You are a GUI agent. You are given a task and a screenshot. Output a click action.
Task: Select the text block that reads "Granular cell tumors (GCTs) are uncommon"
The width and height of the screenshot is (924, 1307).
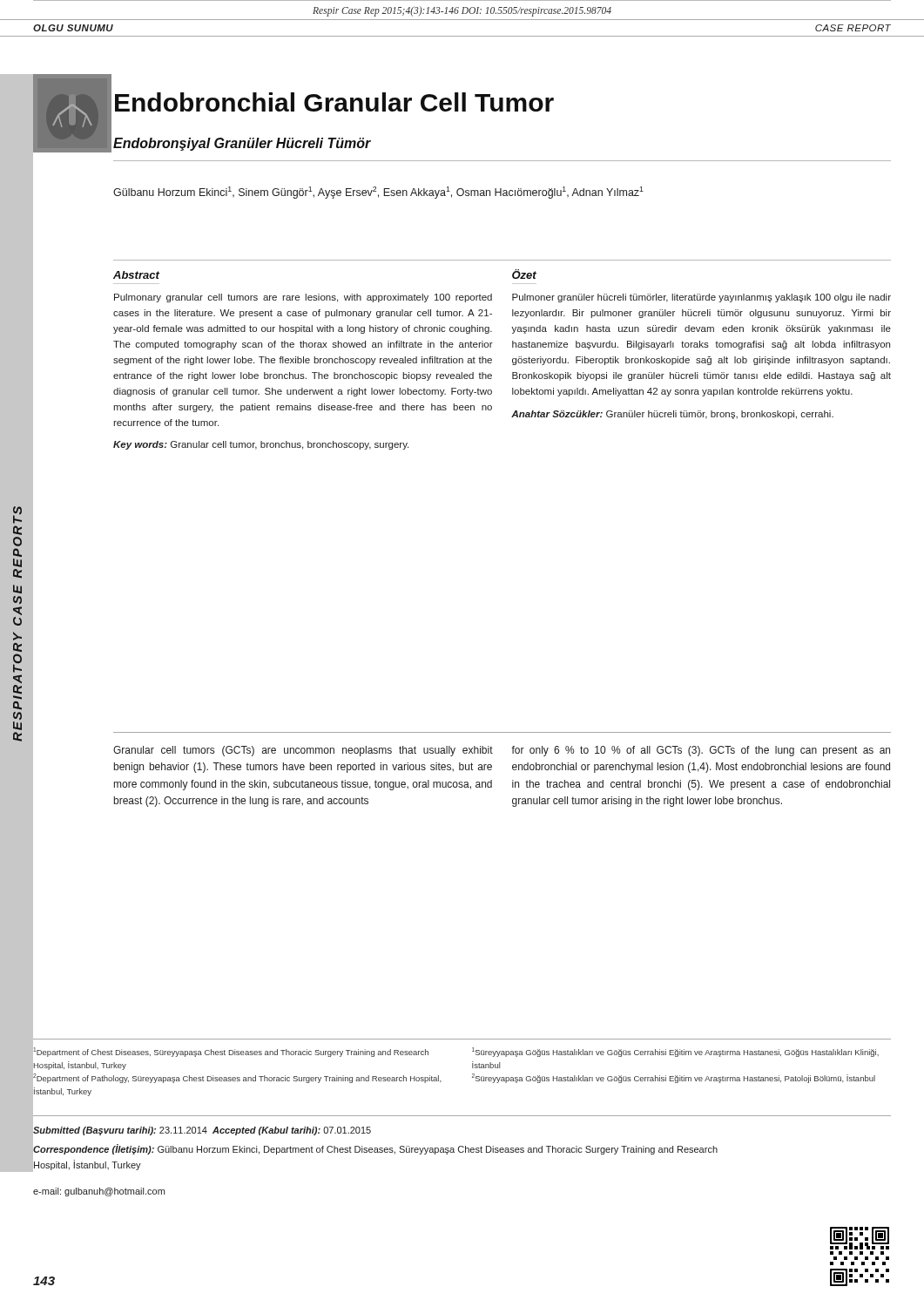pyautogui.click(x=303, y=776)
